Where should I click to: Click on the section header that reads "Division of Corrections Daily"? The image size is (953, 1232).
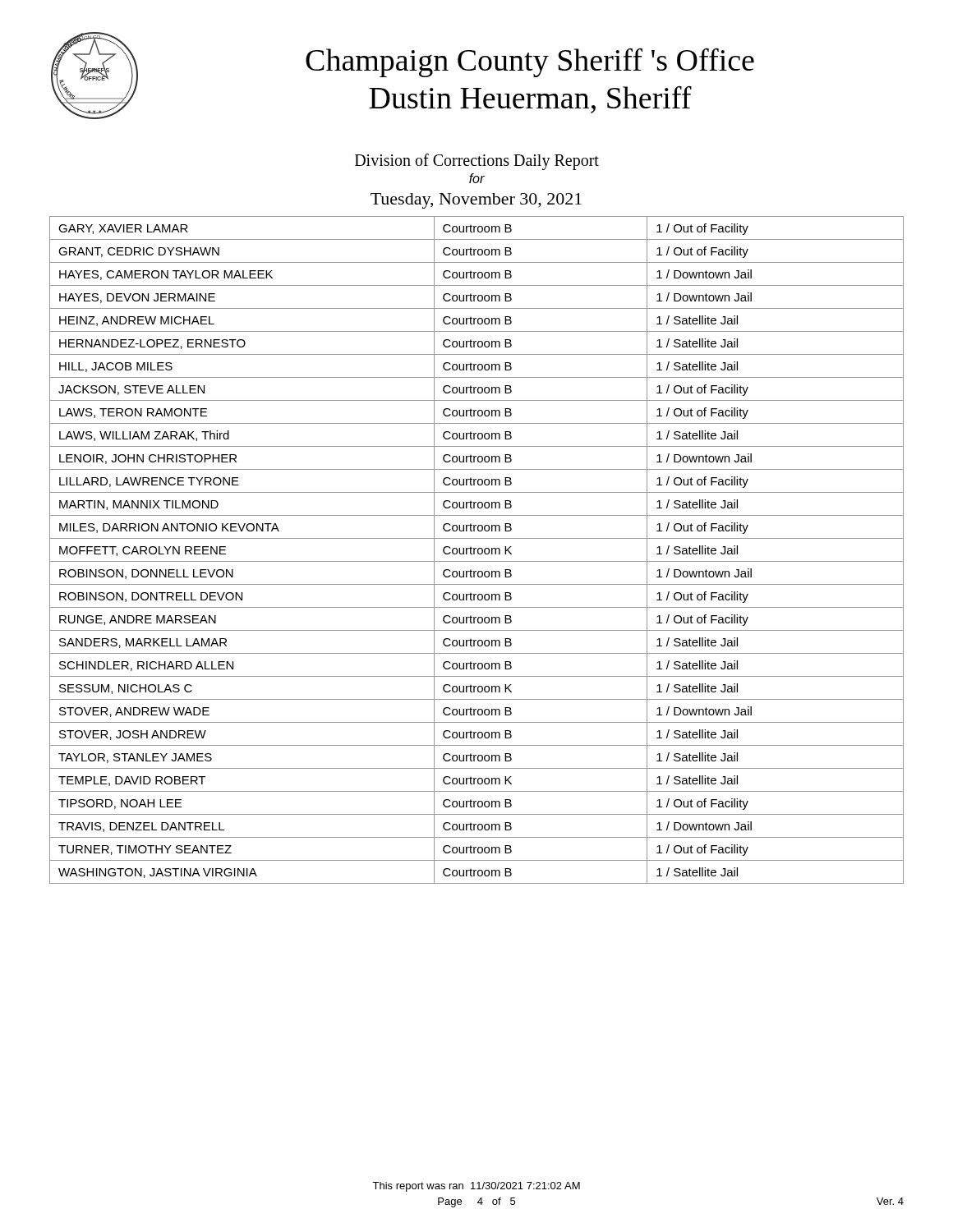click(x=476, y=180)
